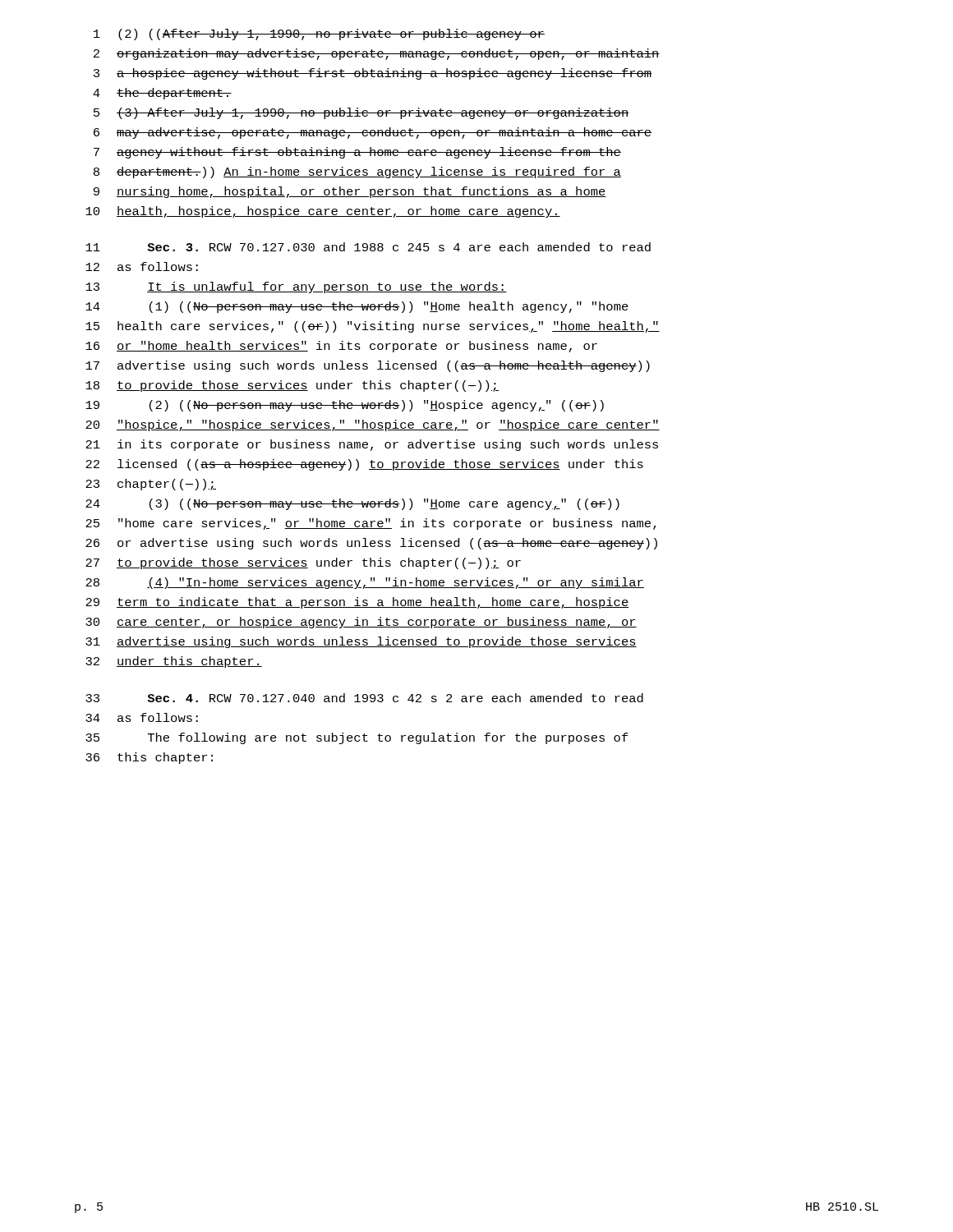
Task: Find the text starting "1 (2) ((After July 1, 1990,"
Action: pyautogui.click(x=476, y=64)
